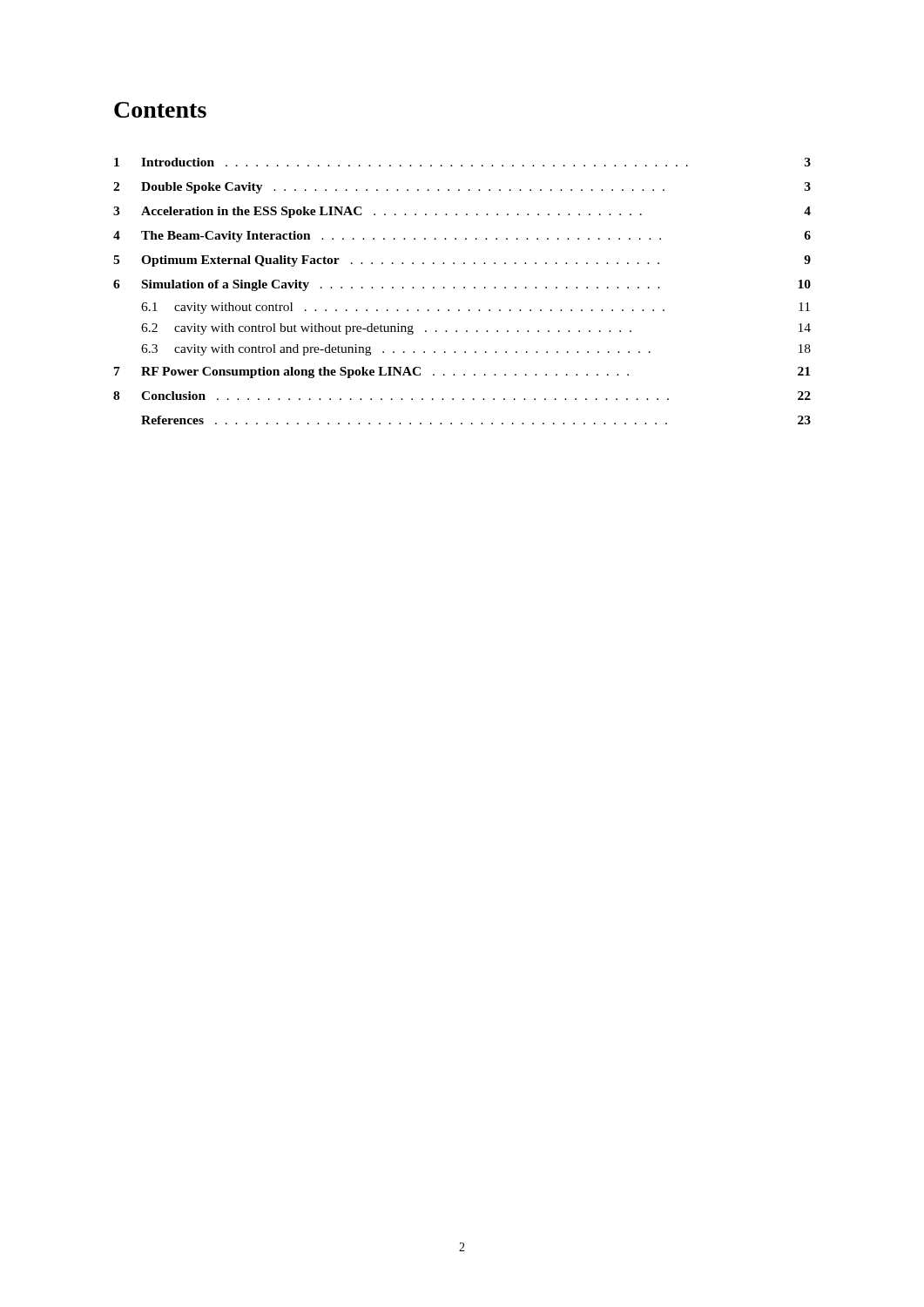Viewport: 924px width, 1307px height.
Task: Find the passage starting "4 The Beam-Cavity Interaction . ."
Action: point(462,235)
